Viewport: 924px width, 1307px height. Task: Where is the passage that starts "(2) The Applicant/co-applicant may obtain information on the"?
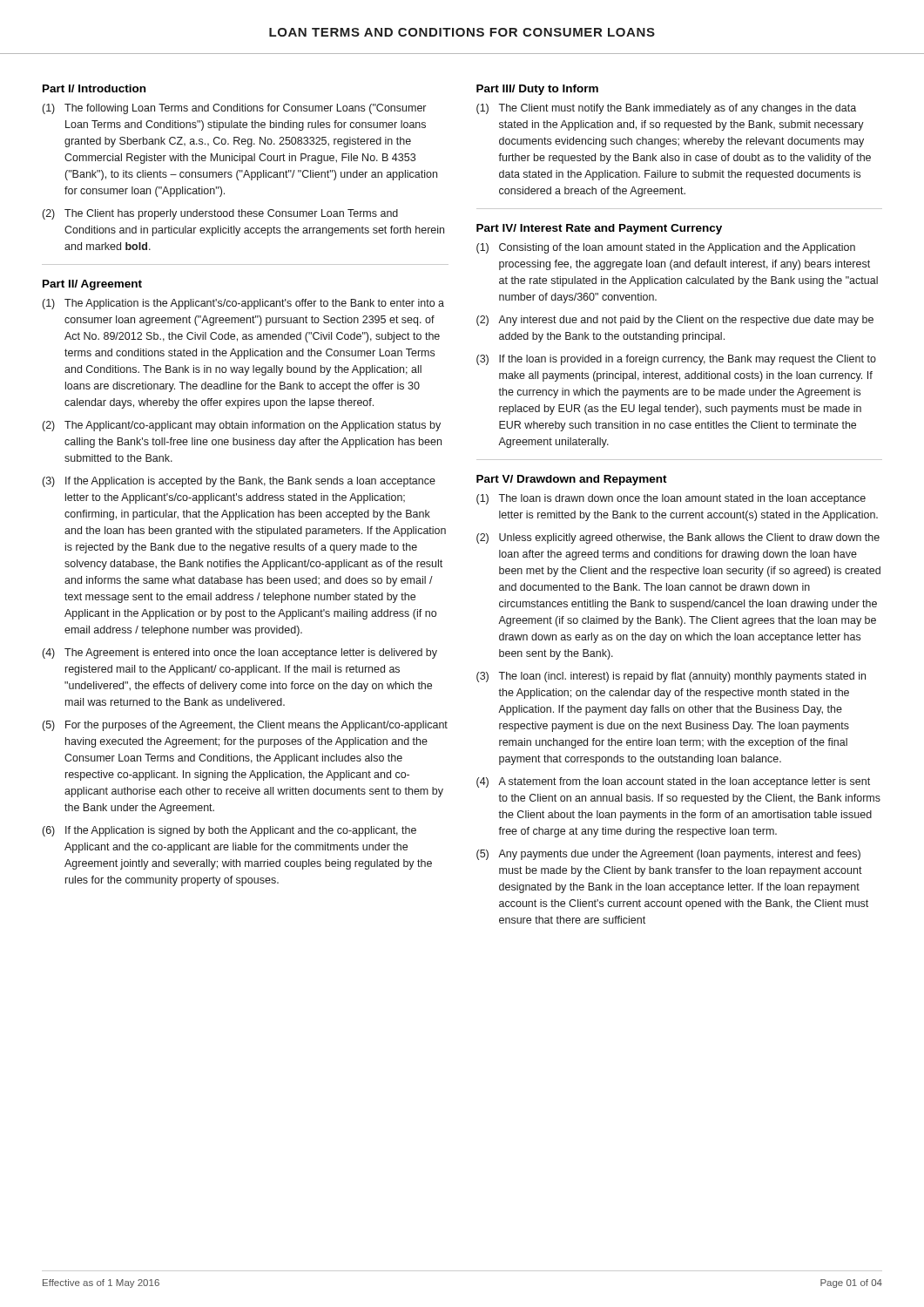(245, 442)
